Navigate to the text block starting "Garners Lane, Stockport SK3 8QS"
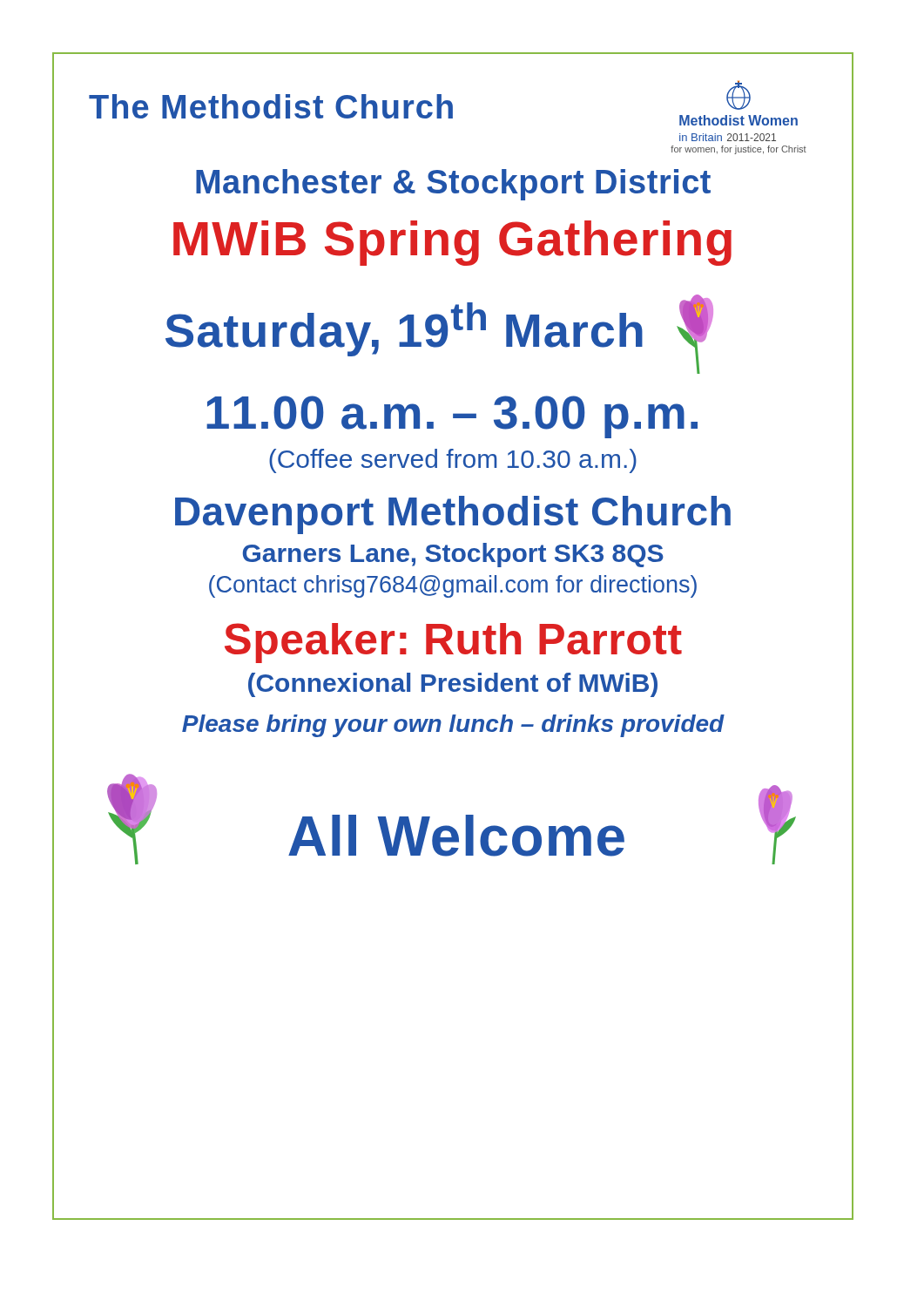This screenshot has width=924, height=1307. [453, 553]
